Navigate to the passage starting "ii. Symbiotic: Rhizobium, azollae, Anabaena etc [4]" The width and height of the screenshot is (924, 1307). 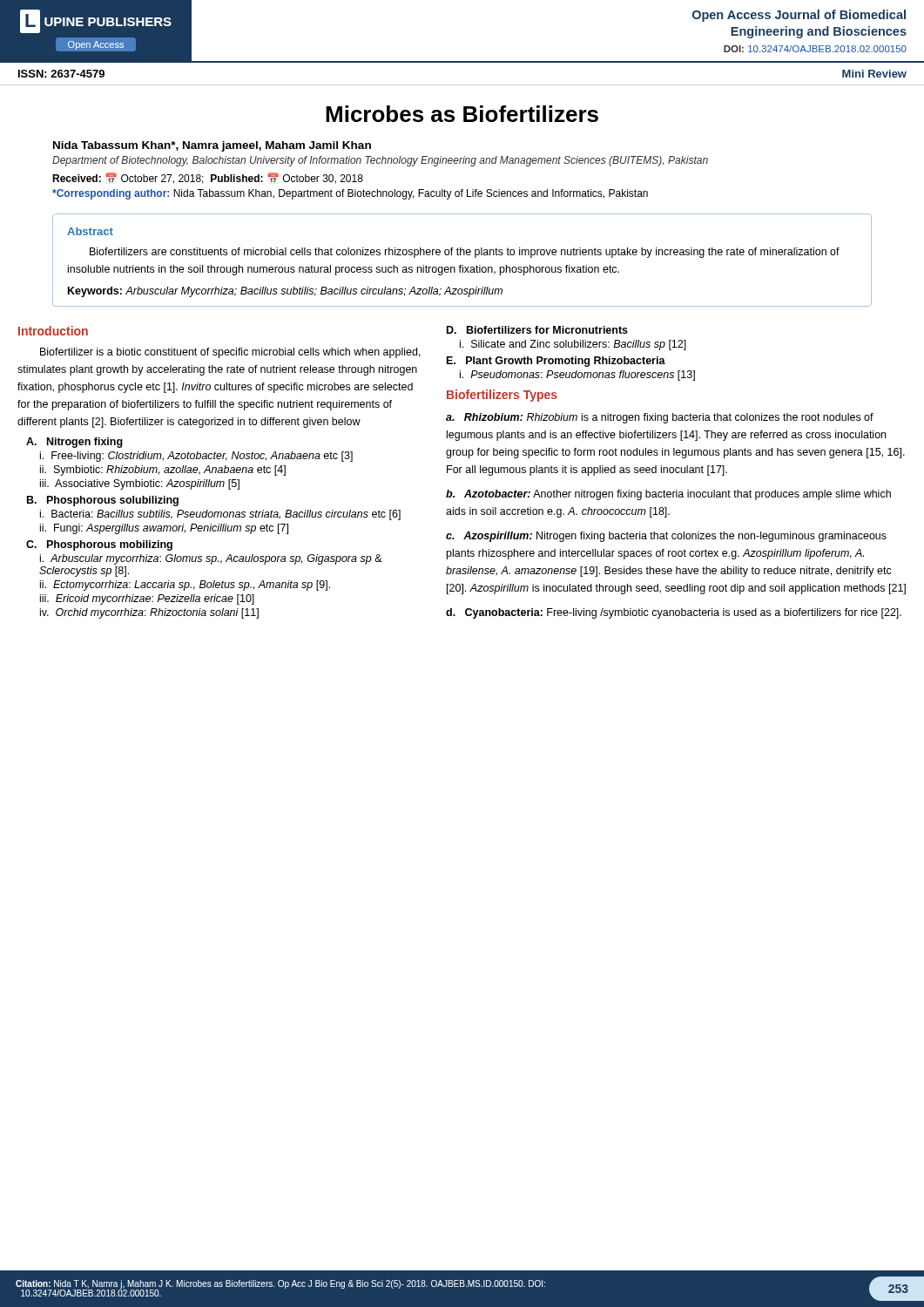163,470
